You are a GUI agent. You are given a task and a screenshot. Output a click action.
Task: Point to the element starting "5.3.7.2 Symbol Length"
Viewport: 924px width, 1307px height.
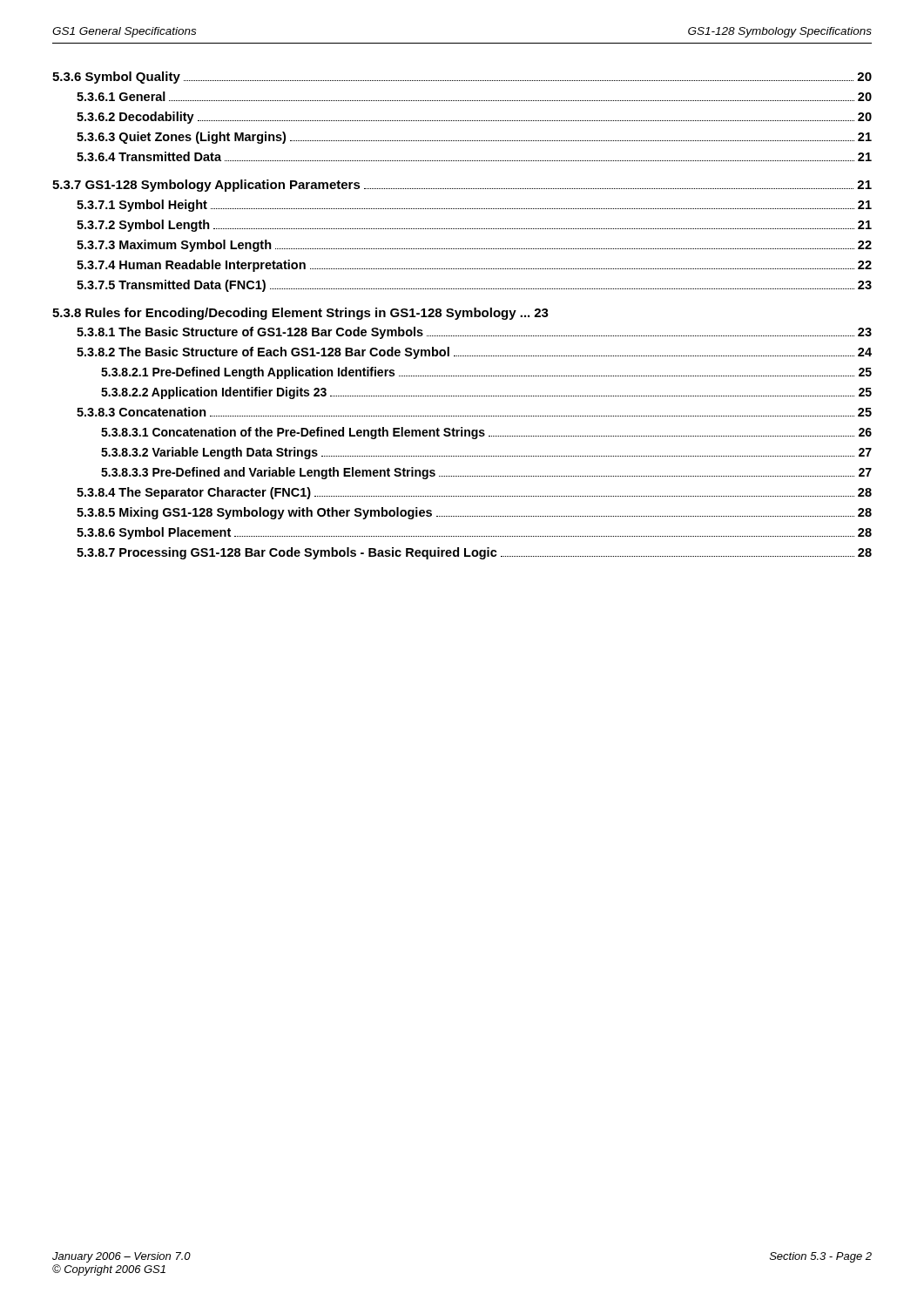(x=474, y=225)
